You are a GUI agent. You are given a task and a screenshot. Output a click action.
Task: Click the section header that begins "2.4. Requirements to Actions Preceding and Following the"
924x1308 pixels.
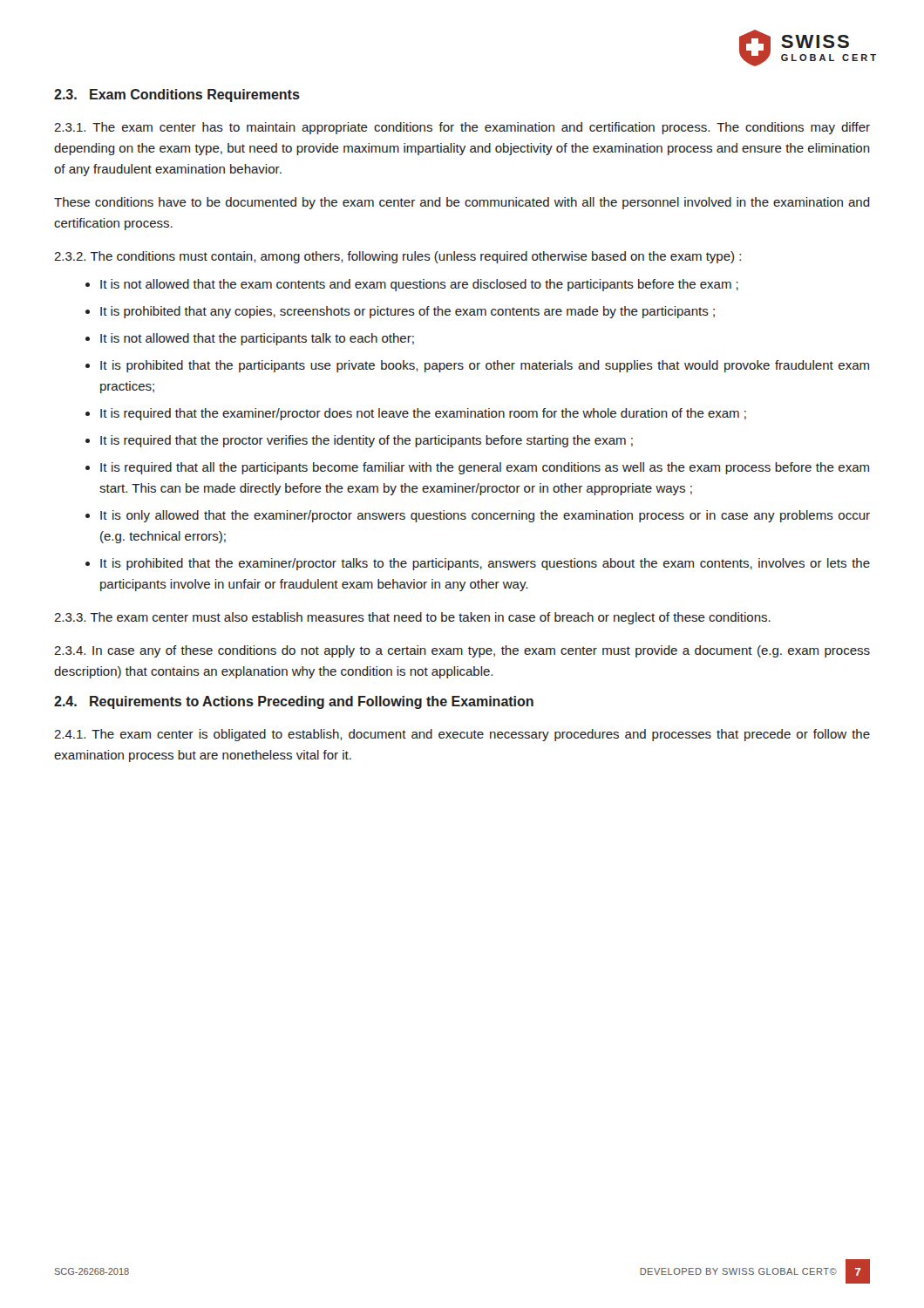coord(294,702)
